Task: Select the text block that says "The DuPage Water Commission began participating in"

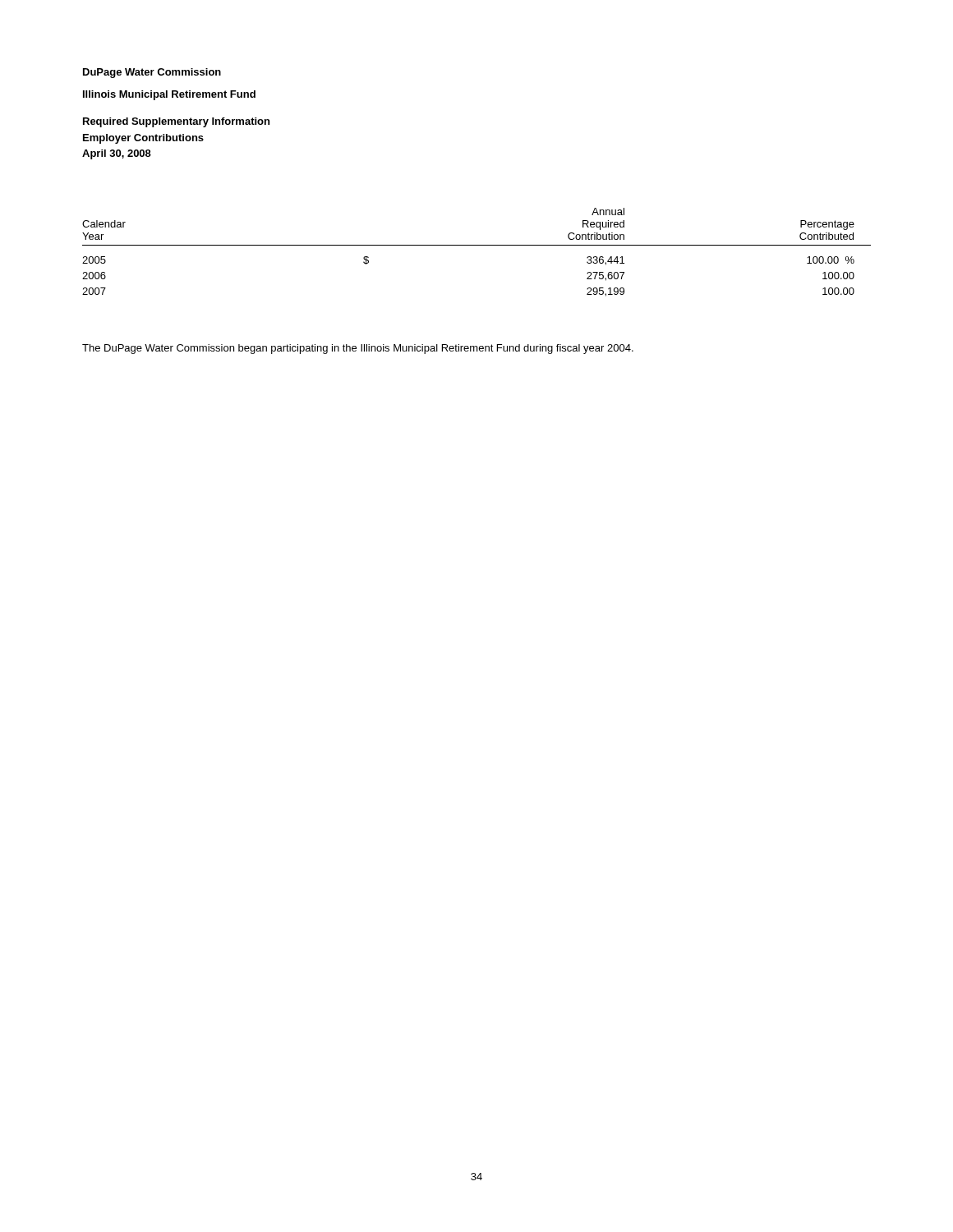Action: coord(358,347)
